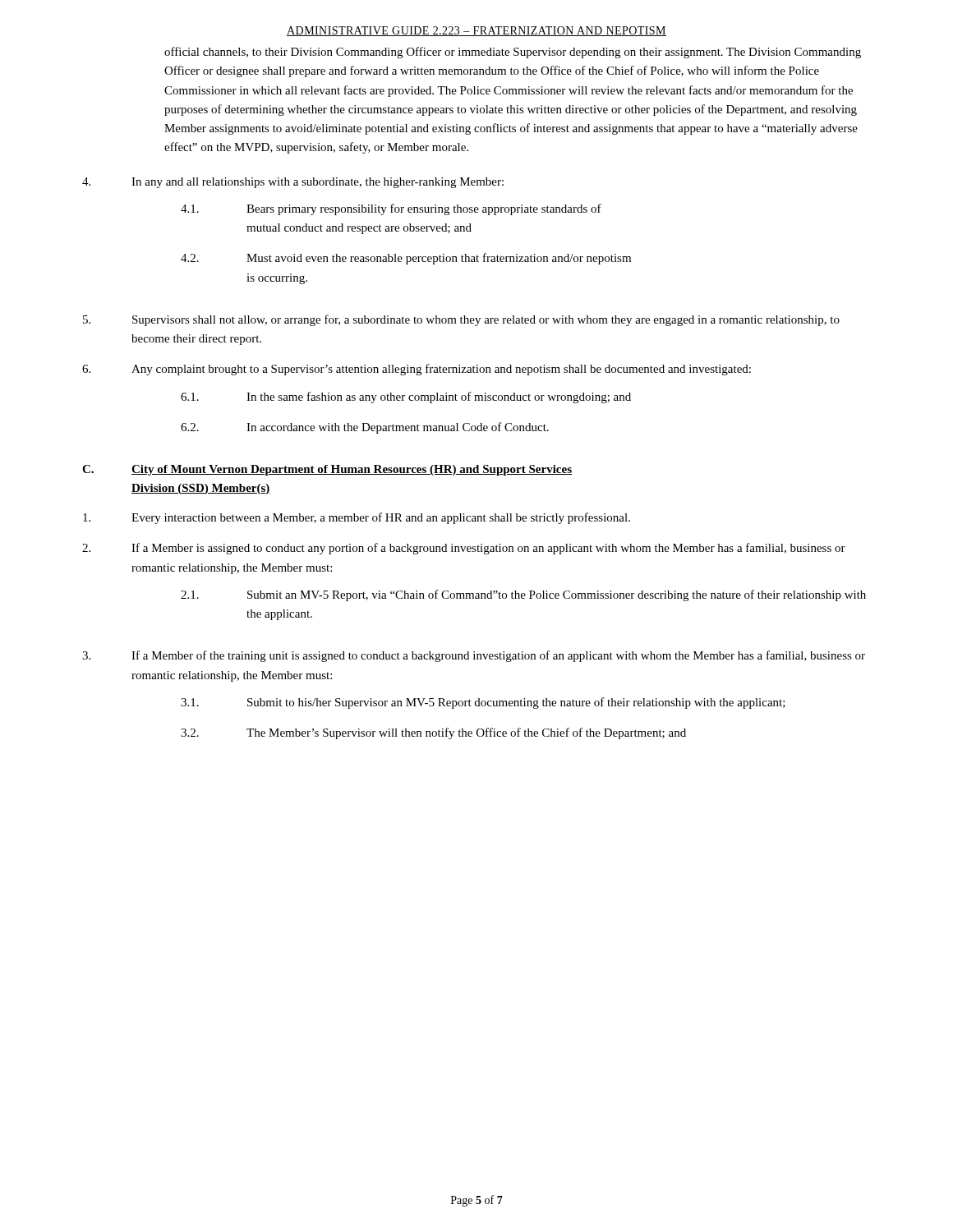Point to the element starting "official channels, to their Division Commanding"
Image resolution: width=953 pixels, height=1232 pixels.
(x=513, y=99)
